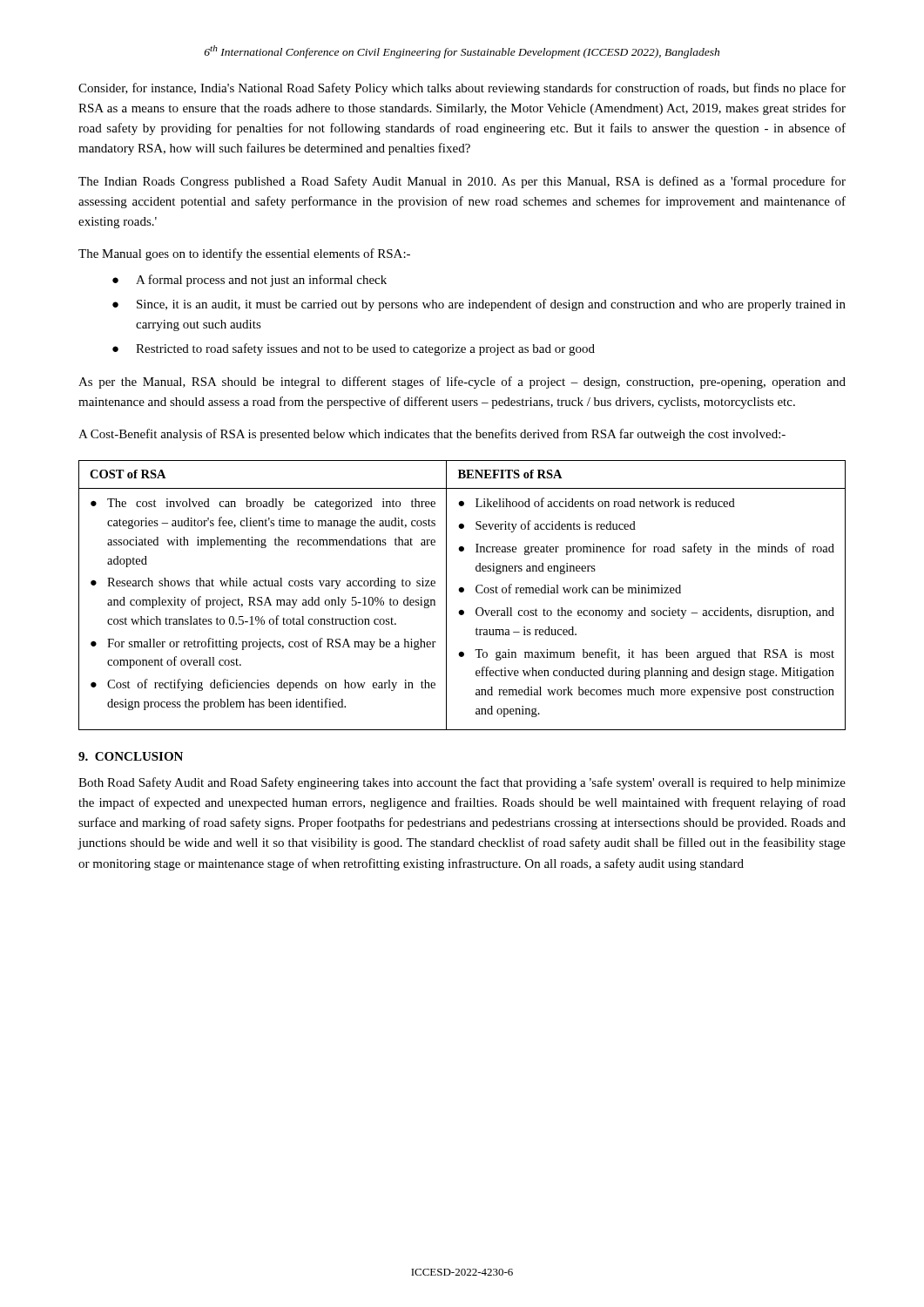The width and height of the screenshot is (924, 1307).
Task: Point to the block beginning "A Cost-Benefit analysis of RSA"
Action: tap(432, 434)
